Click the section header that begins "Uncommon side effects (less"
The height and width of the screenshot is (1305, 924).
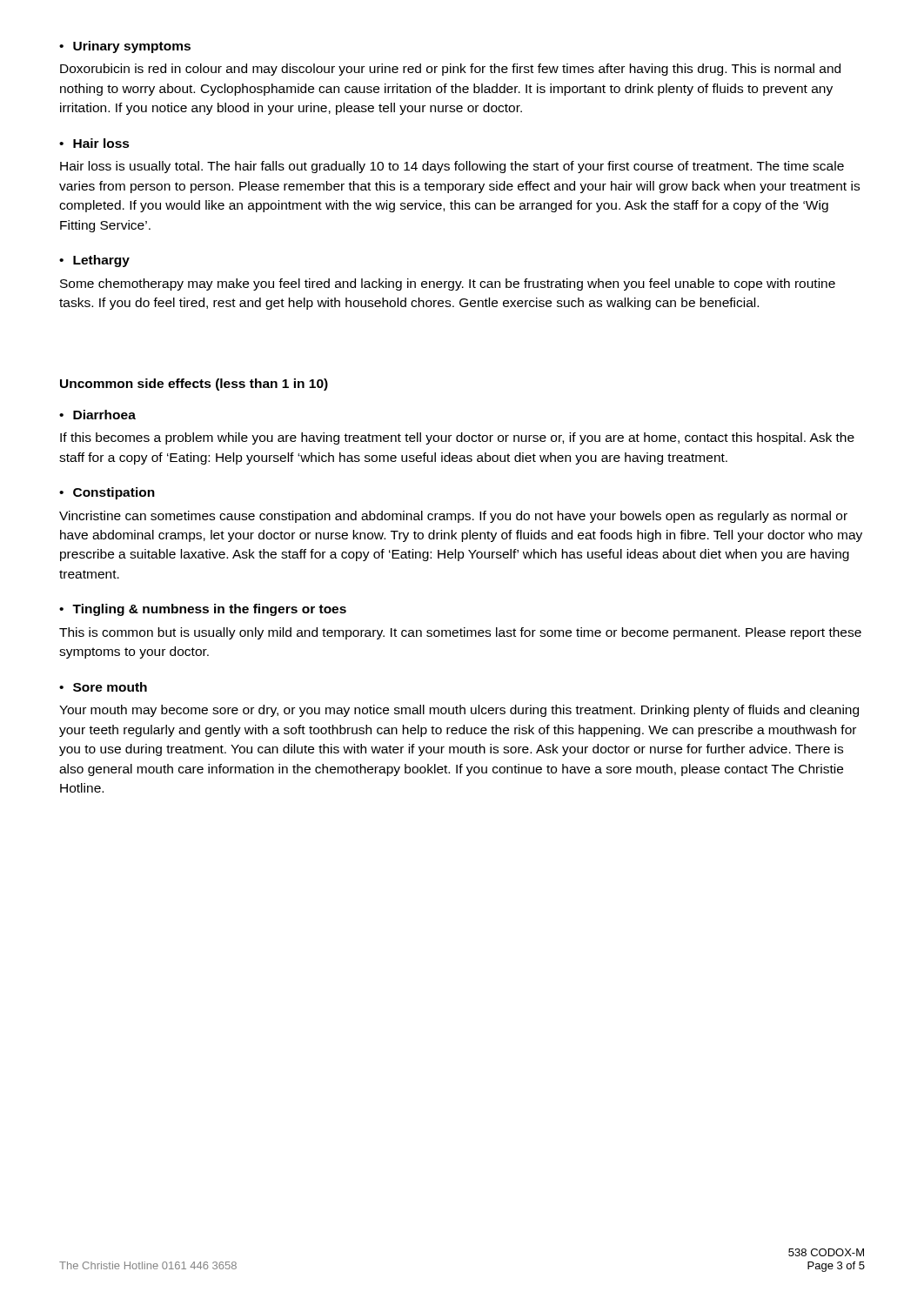tap(194, 383)
